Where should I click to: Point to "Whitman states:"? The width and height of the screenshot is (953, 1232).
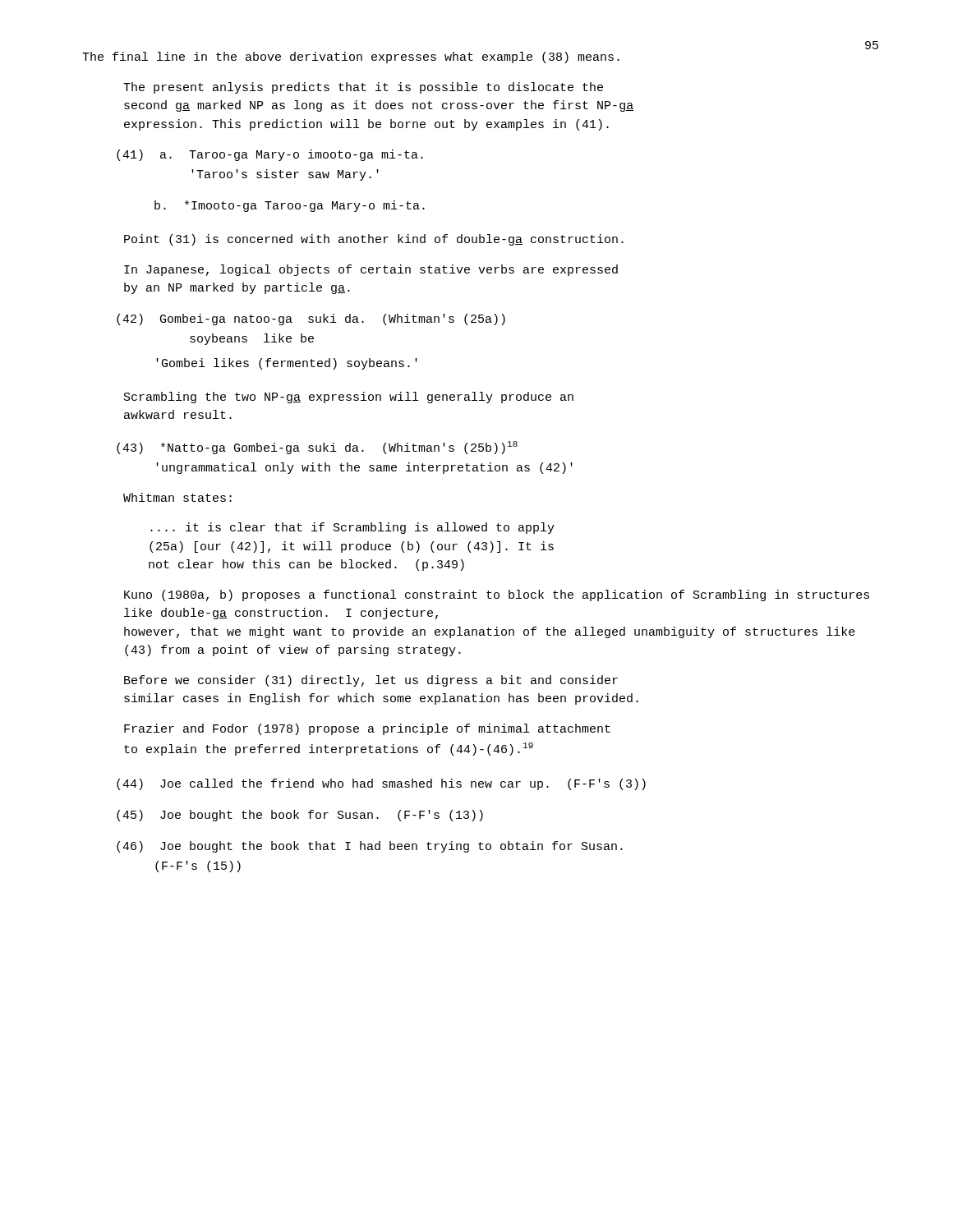[177, 497]
